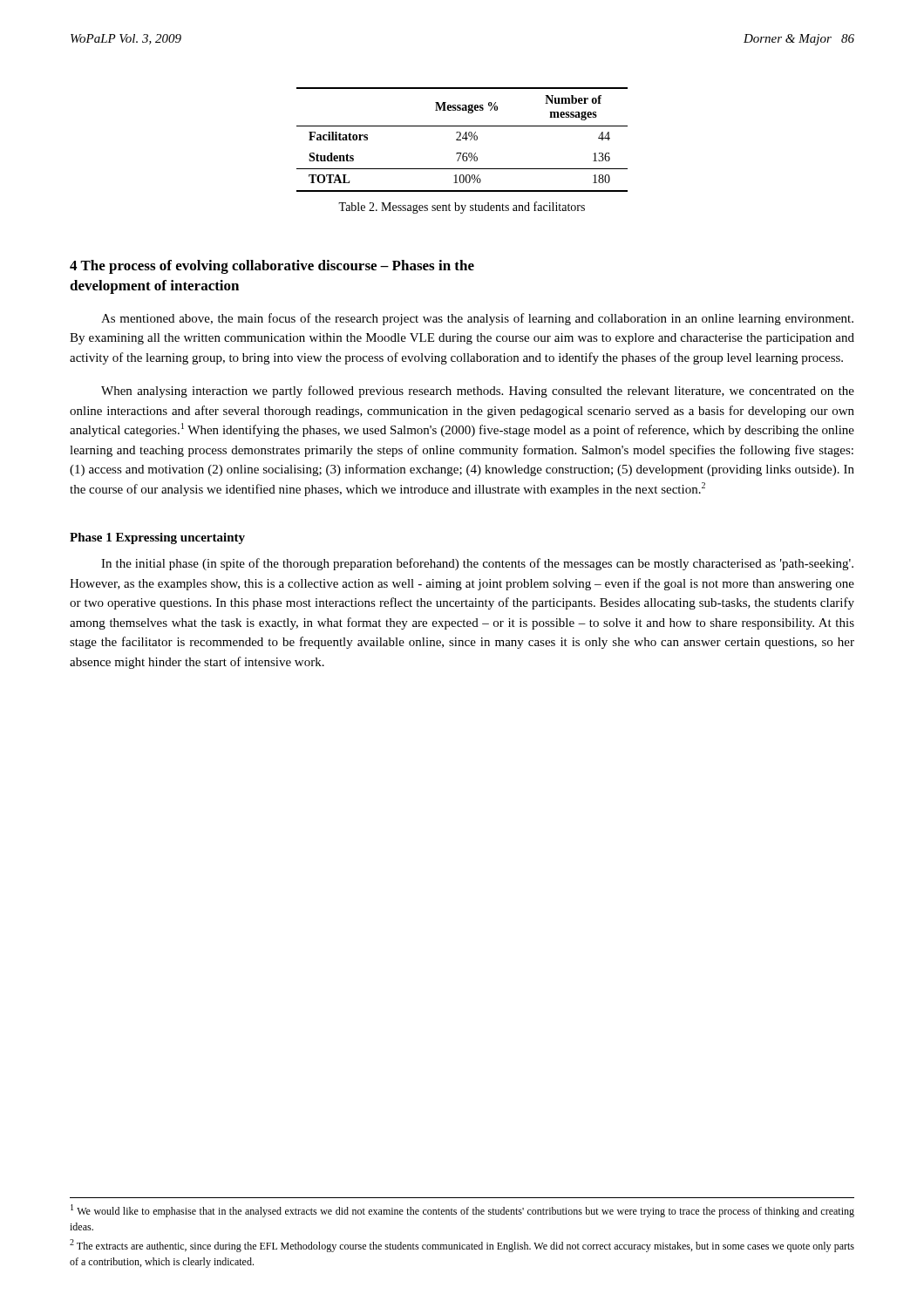Click the caption that begins "Table 2. Messages sent by students"
The width and height of the screenshot is (924, 1308).
(462, 207)
